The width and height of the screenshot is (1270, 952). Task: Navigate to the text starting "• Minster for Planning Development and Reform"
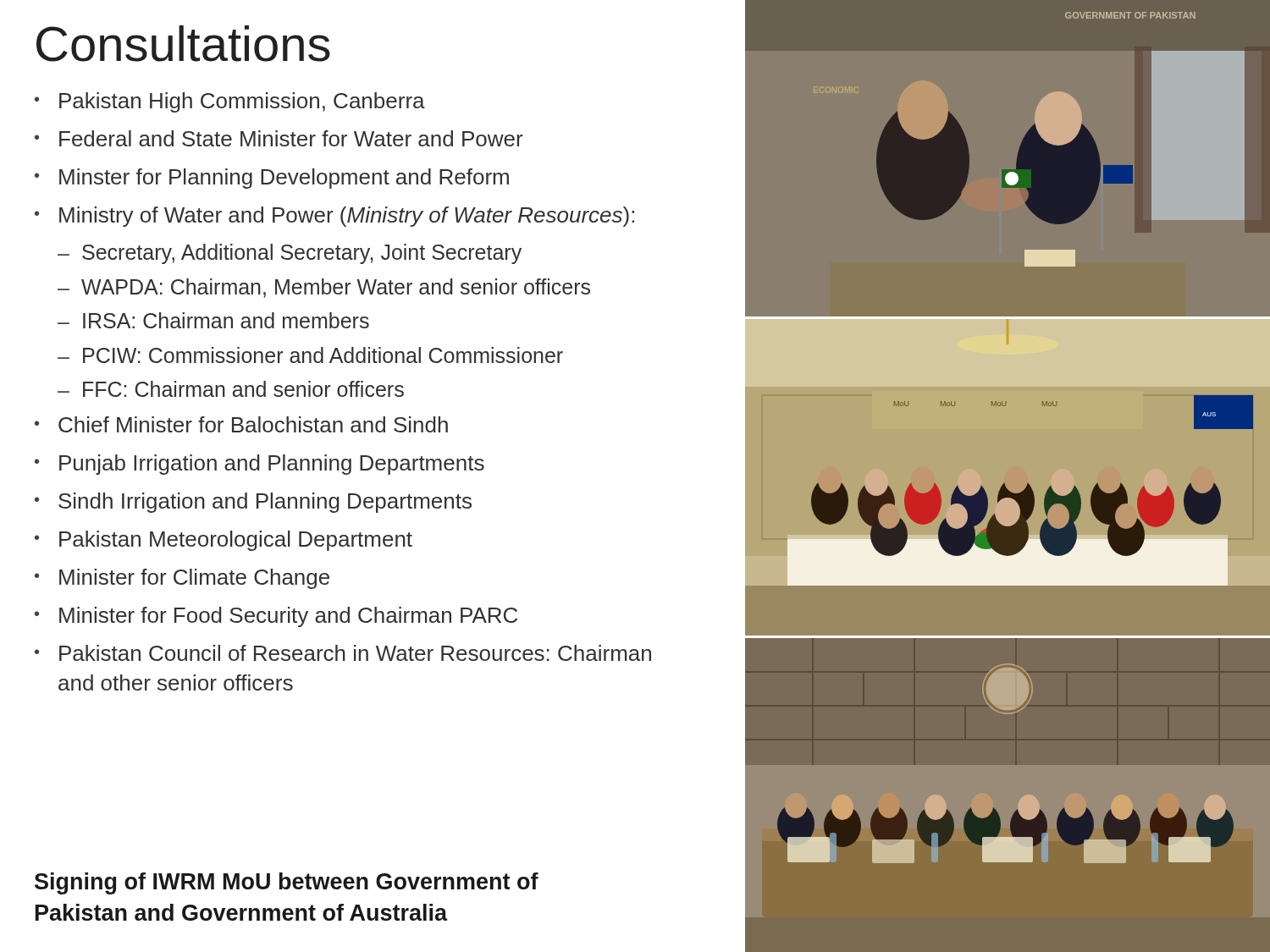(272, 177)
